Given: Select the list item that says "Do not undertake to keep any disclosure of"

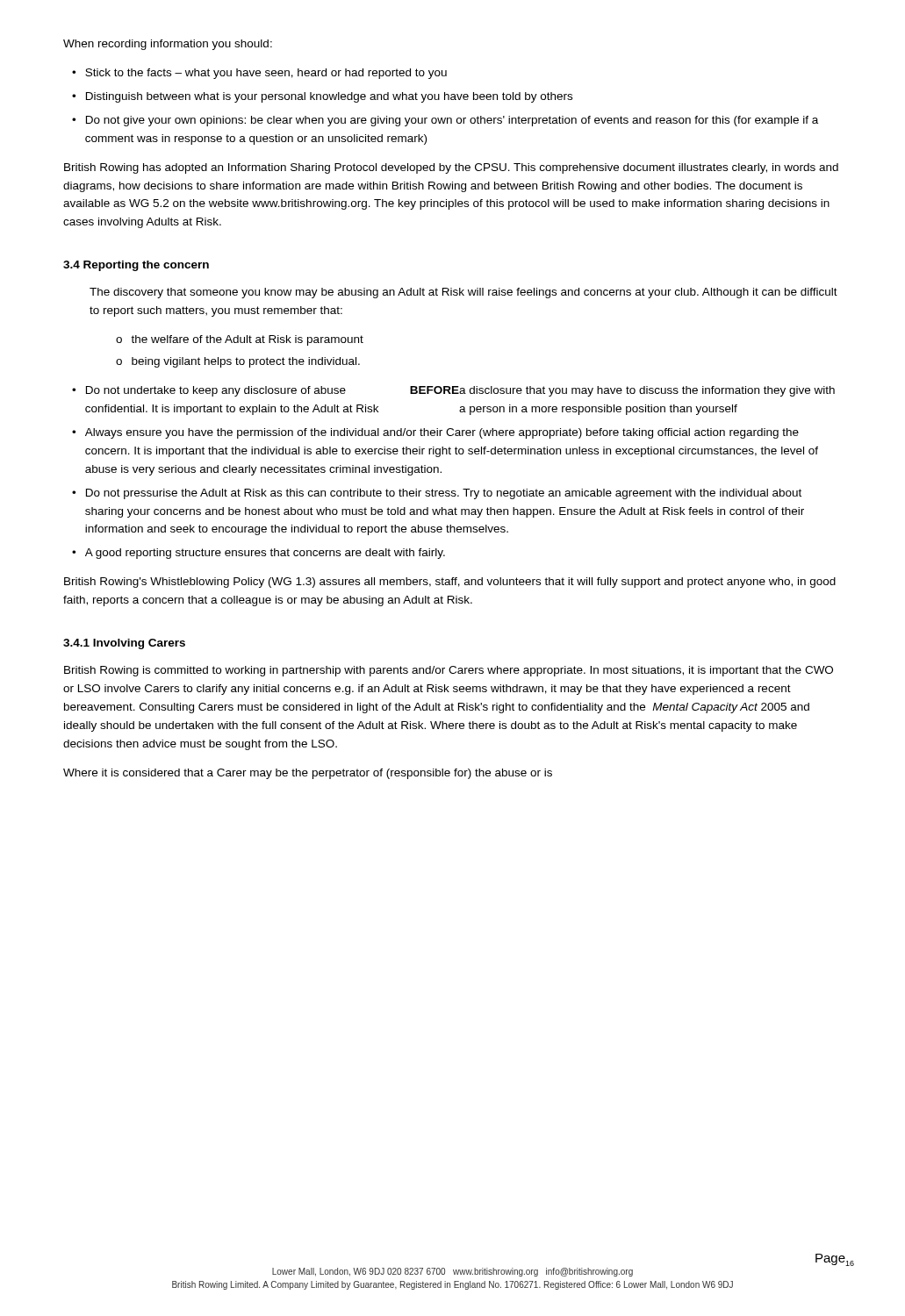Looking at the screenshot, I should [x=460, y=398].
